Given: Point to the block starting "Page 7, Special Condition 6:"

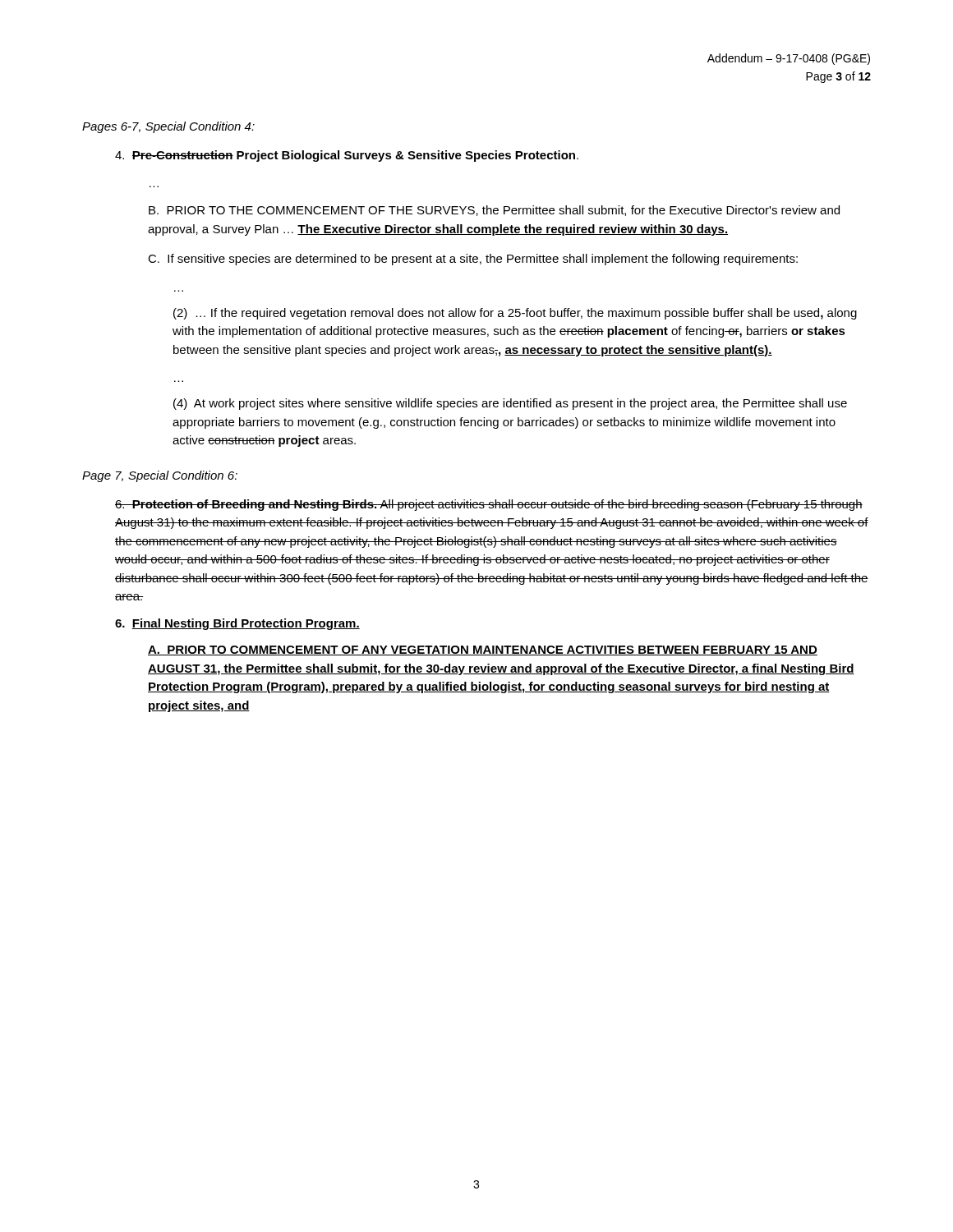Looking at the screenshot, I should 160,475.
